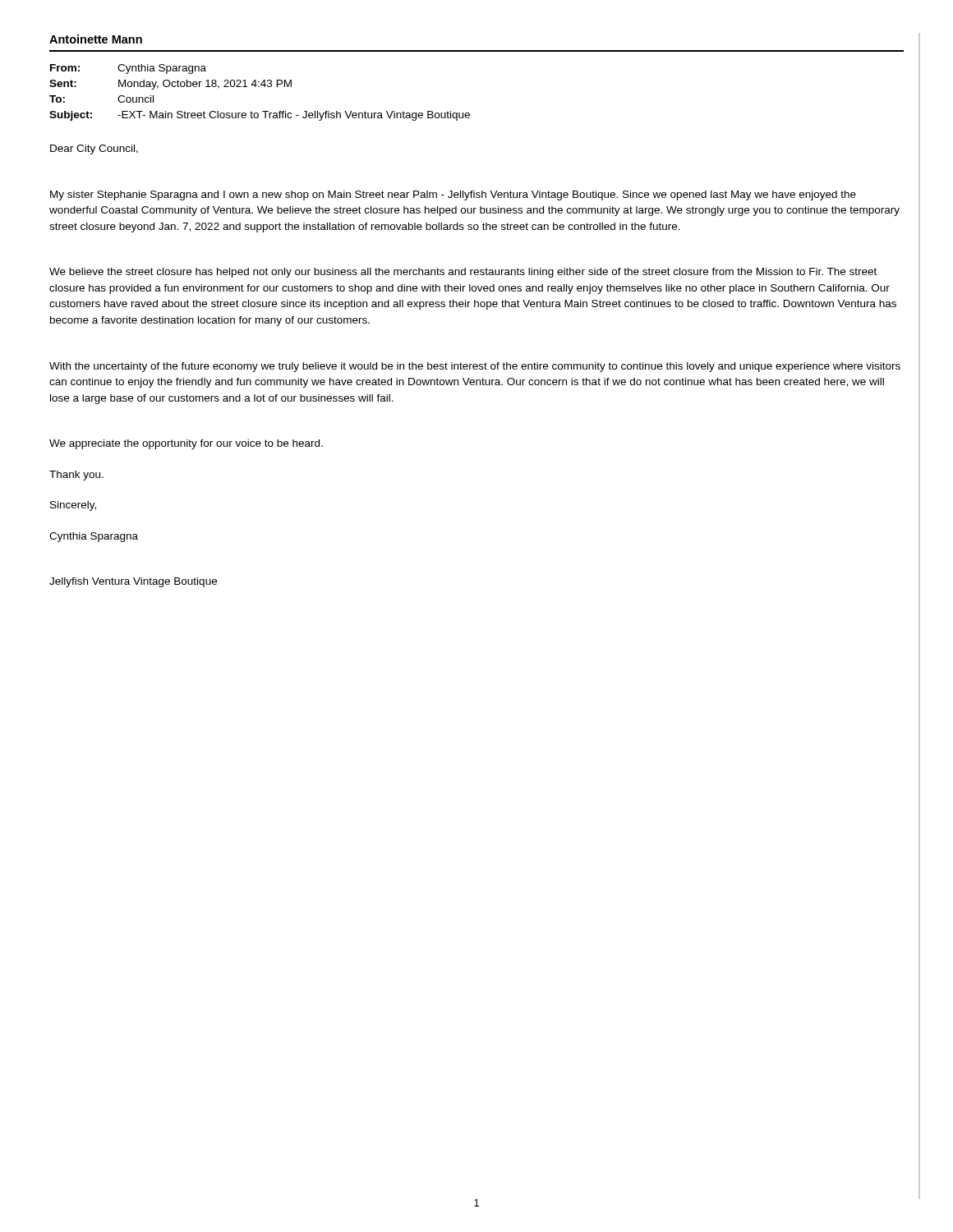Where is the passage that starts "My sister Stephanie Sparagna and I own a"?
Image resolution: width=953 pixels, height=1232 pixels.
point(474,210)
